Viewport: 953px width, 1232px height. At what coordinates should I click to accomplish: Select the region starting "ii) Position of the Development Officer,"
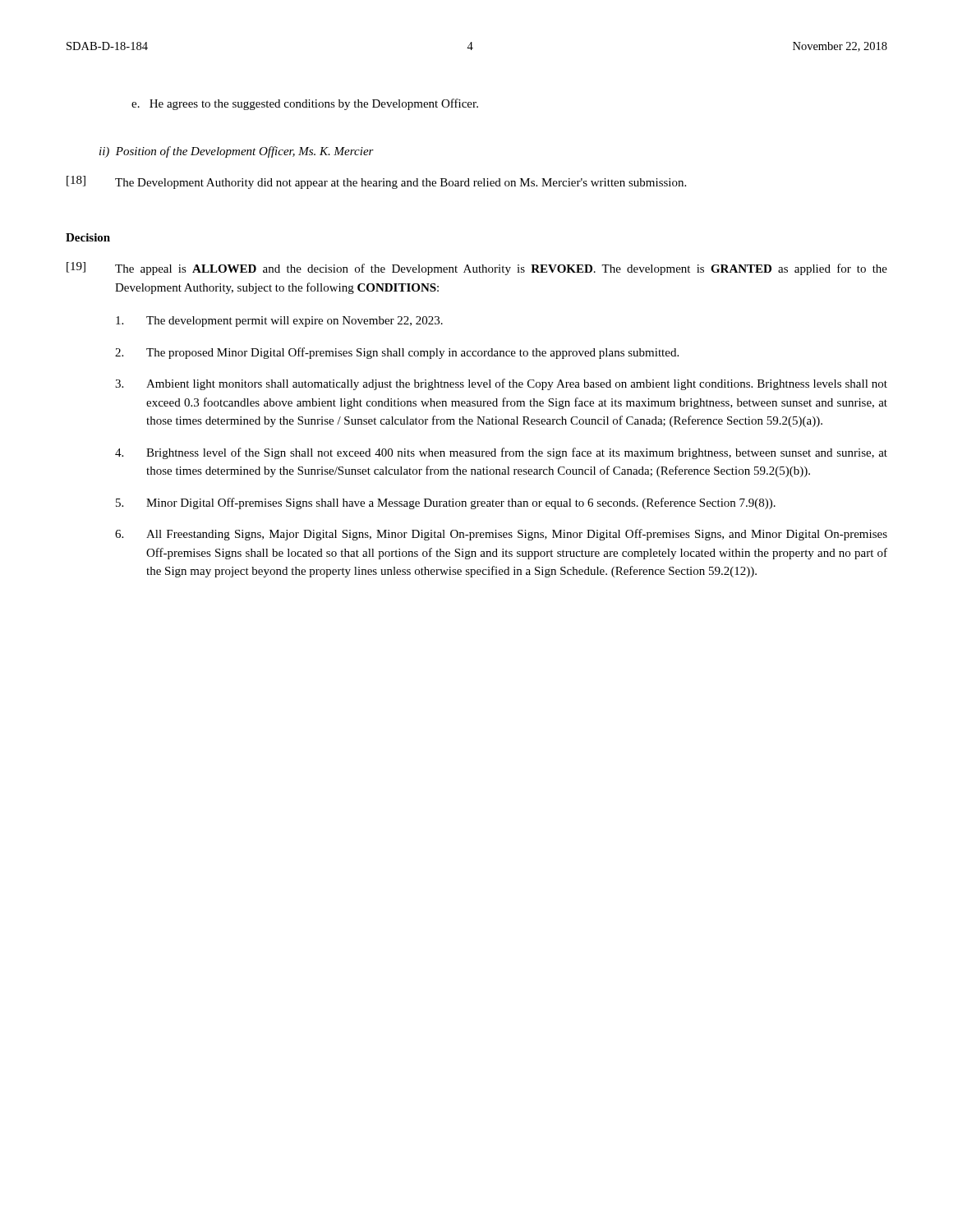[236, 151]
